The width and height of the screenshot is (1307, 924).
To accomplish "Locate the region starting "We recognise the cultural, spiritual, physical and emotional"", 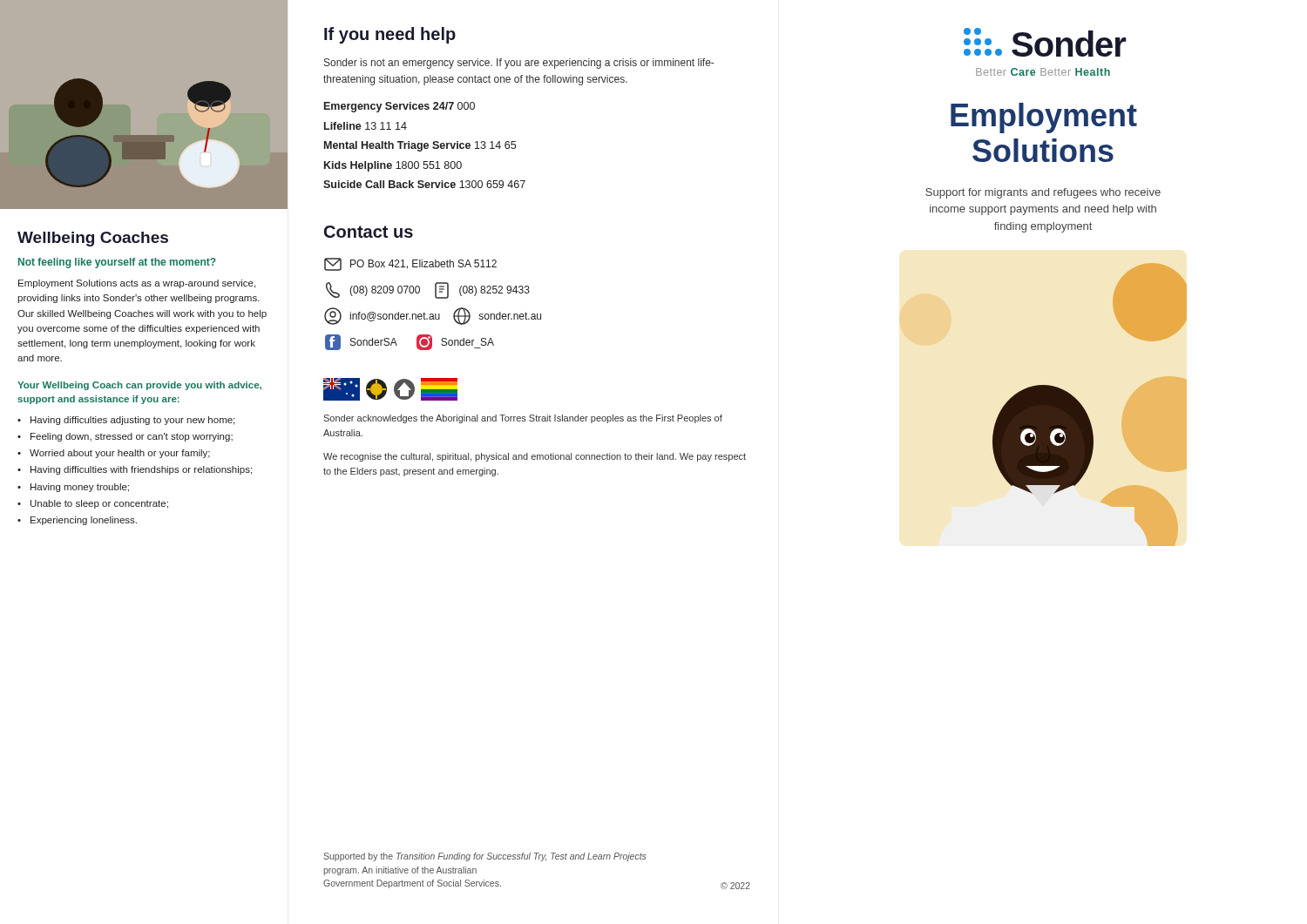I will tap(535, 464).
